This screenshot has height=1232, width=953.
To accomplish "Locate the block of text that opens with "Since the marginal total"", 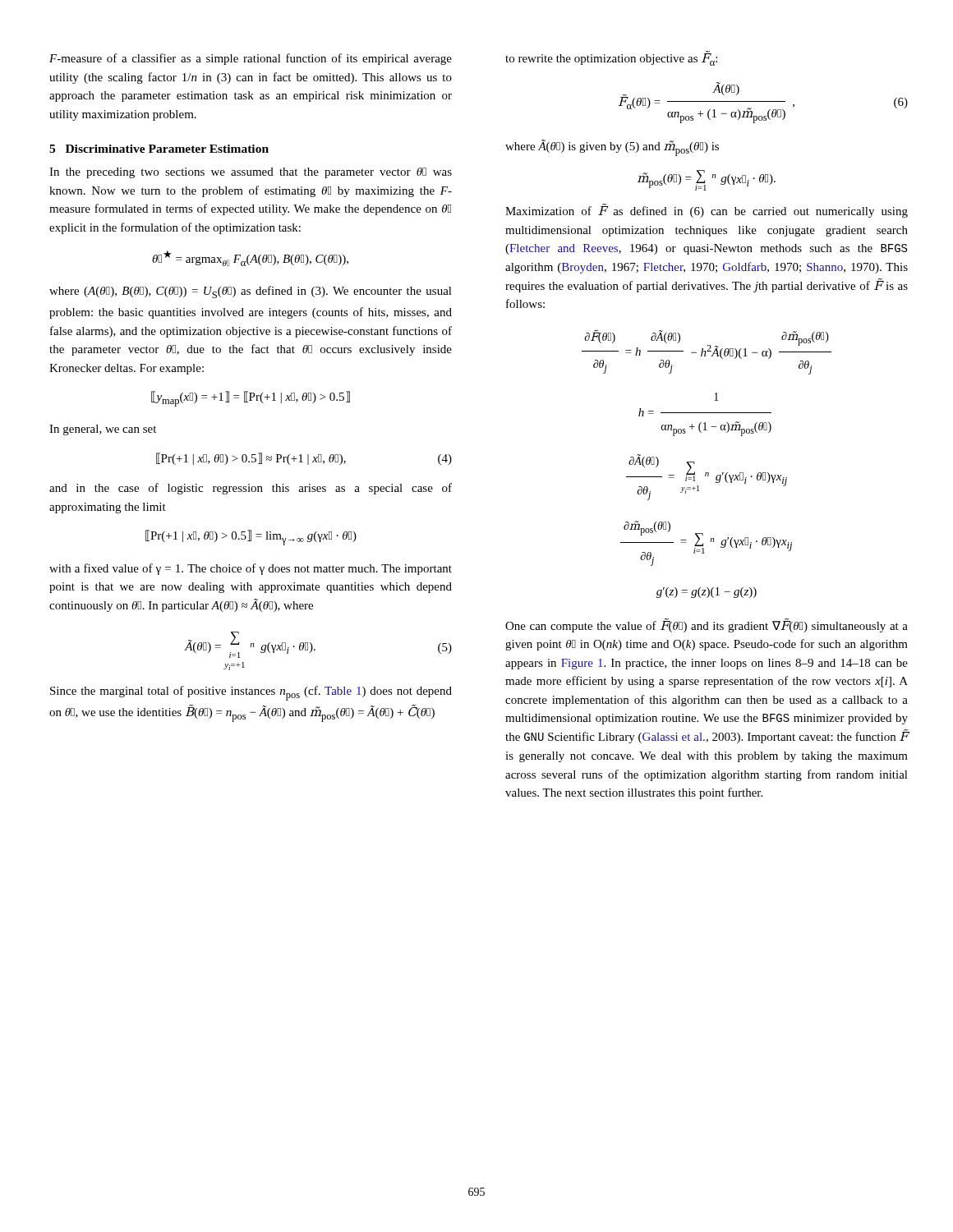I will [x=251, y=703].
